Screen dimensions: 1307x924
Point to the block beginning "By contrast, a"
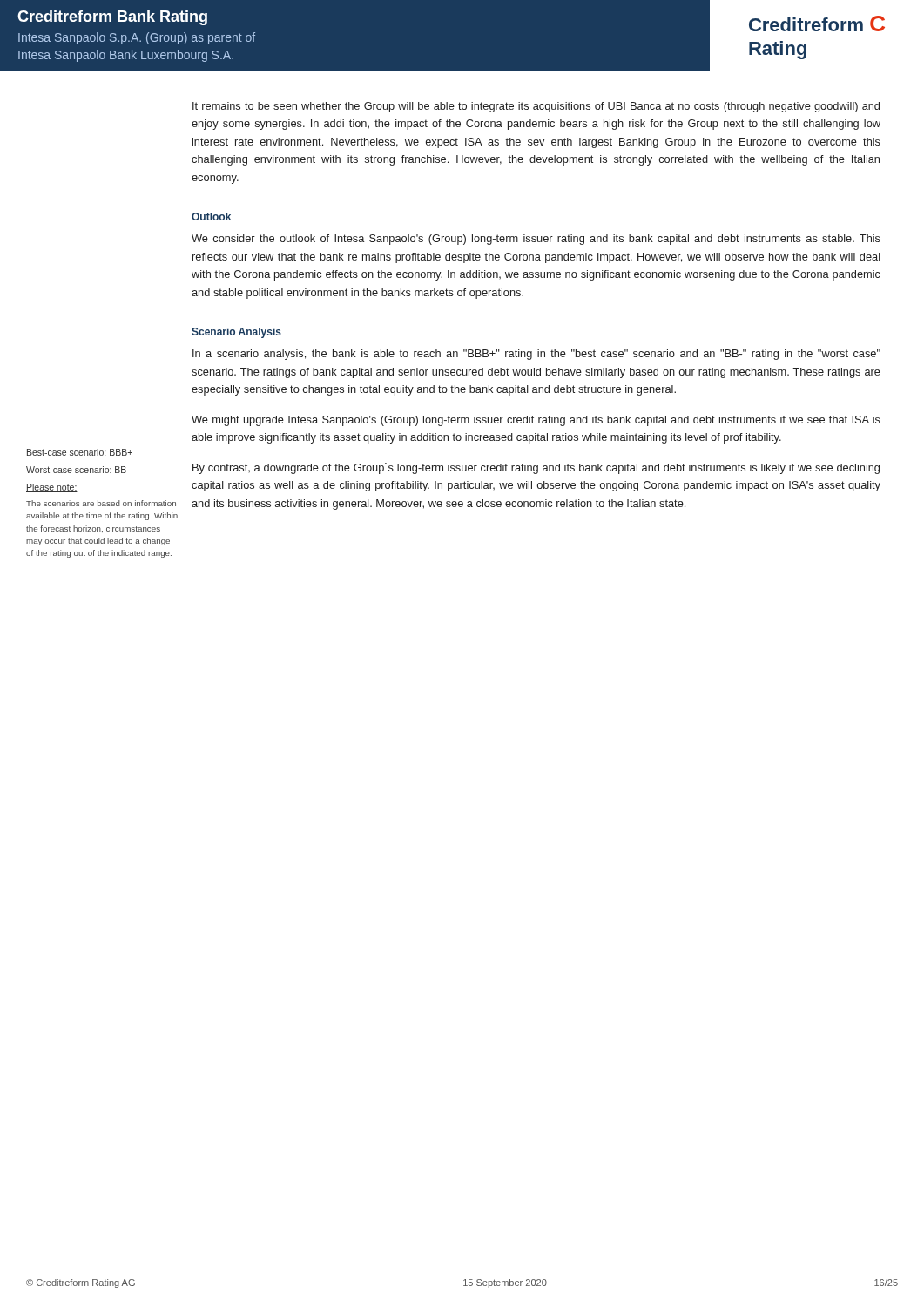tap(536, 485)
